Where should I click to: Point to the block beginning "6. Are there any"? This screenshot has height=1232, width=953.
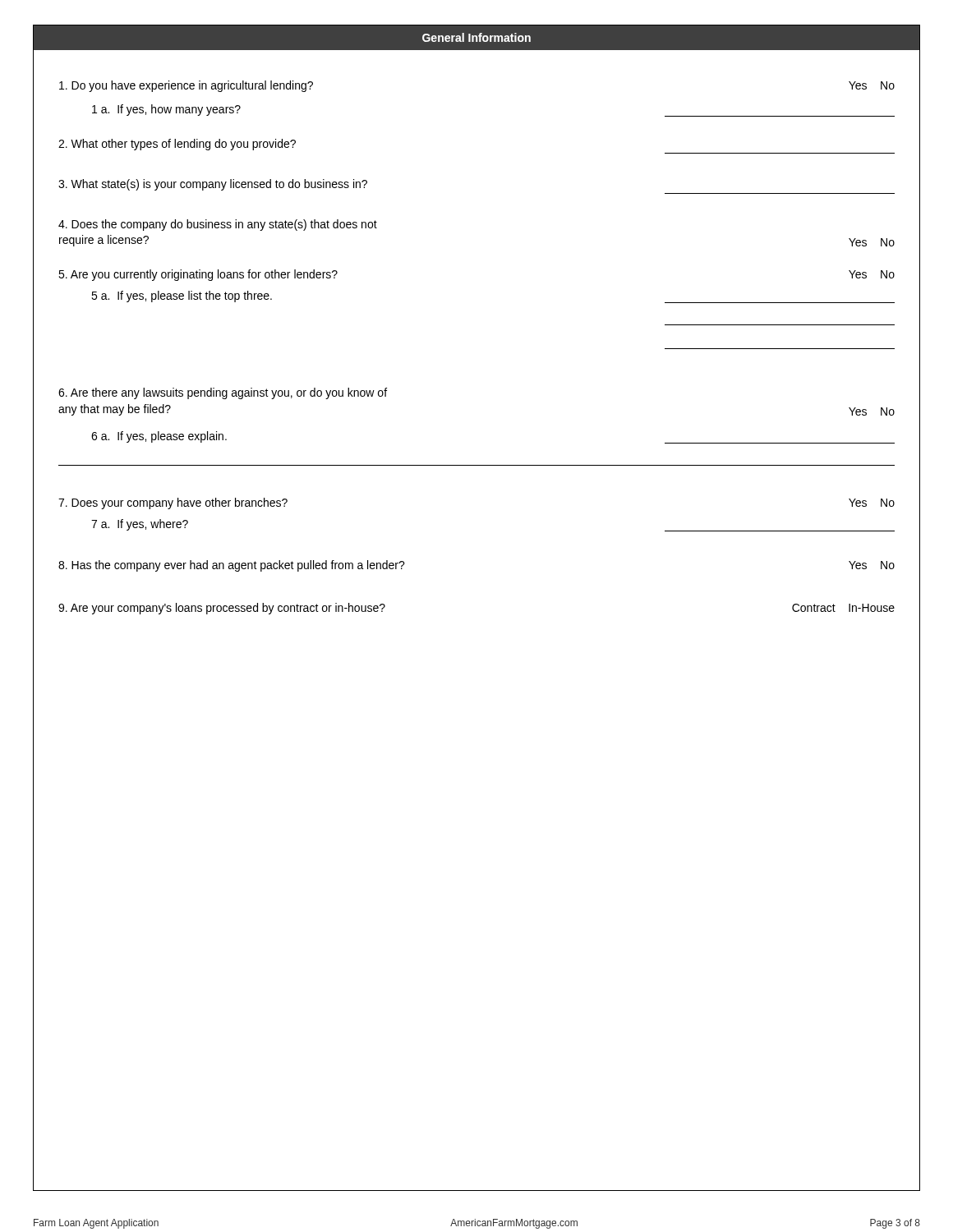tap(223, 393)
